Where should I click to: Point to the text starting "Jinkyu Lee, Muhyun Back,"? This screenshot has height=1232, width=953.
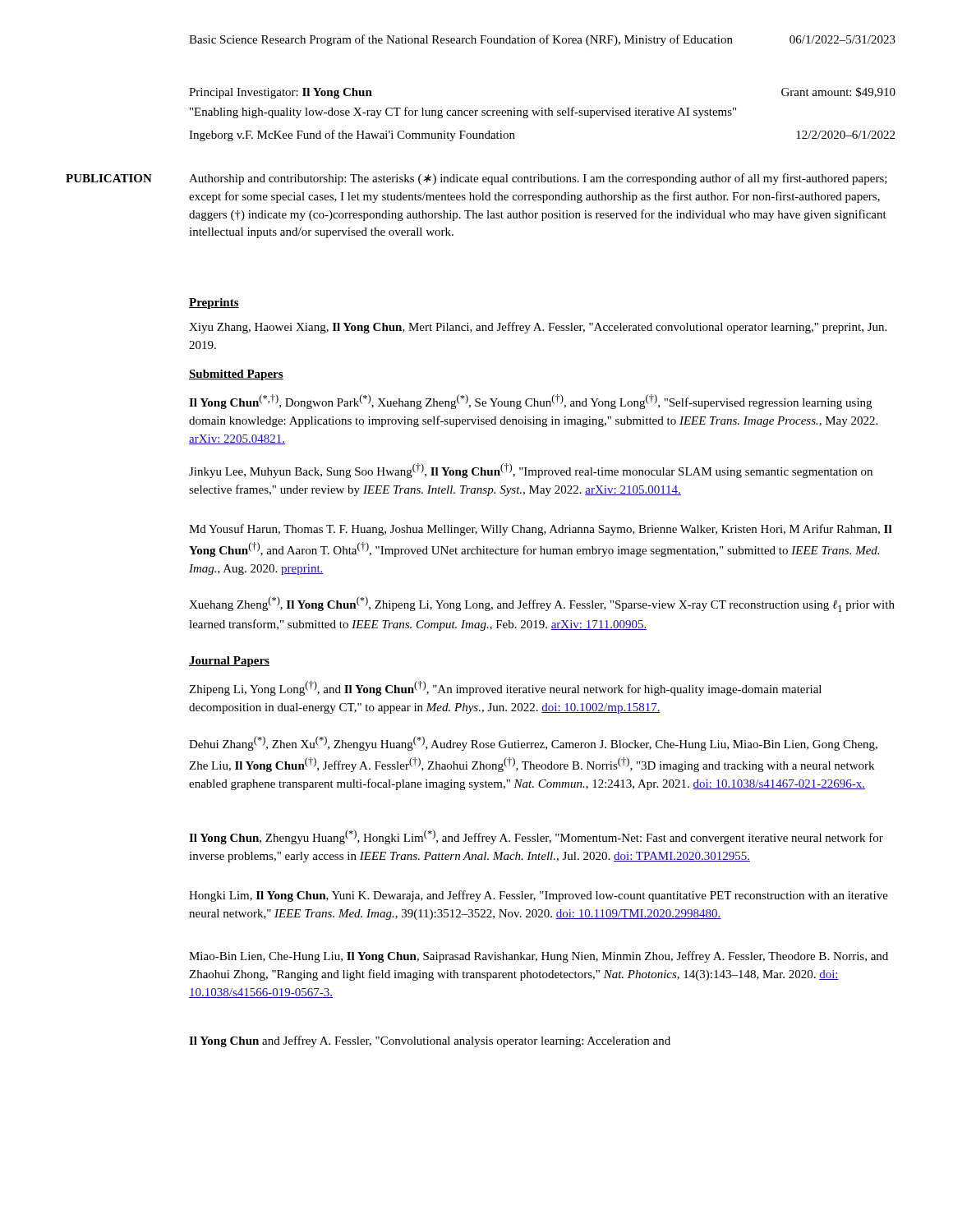click(x=531, y=479)
